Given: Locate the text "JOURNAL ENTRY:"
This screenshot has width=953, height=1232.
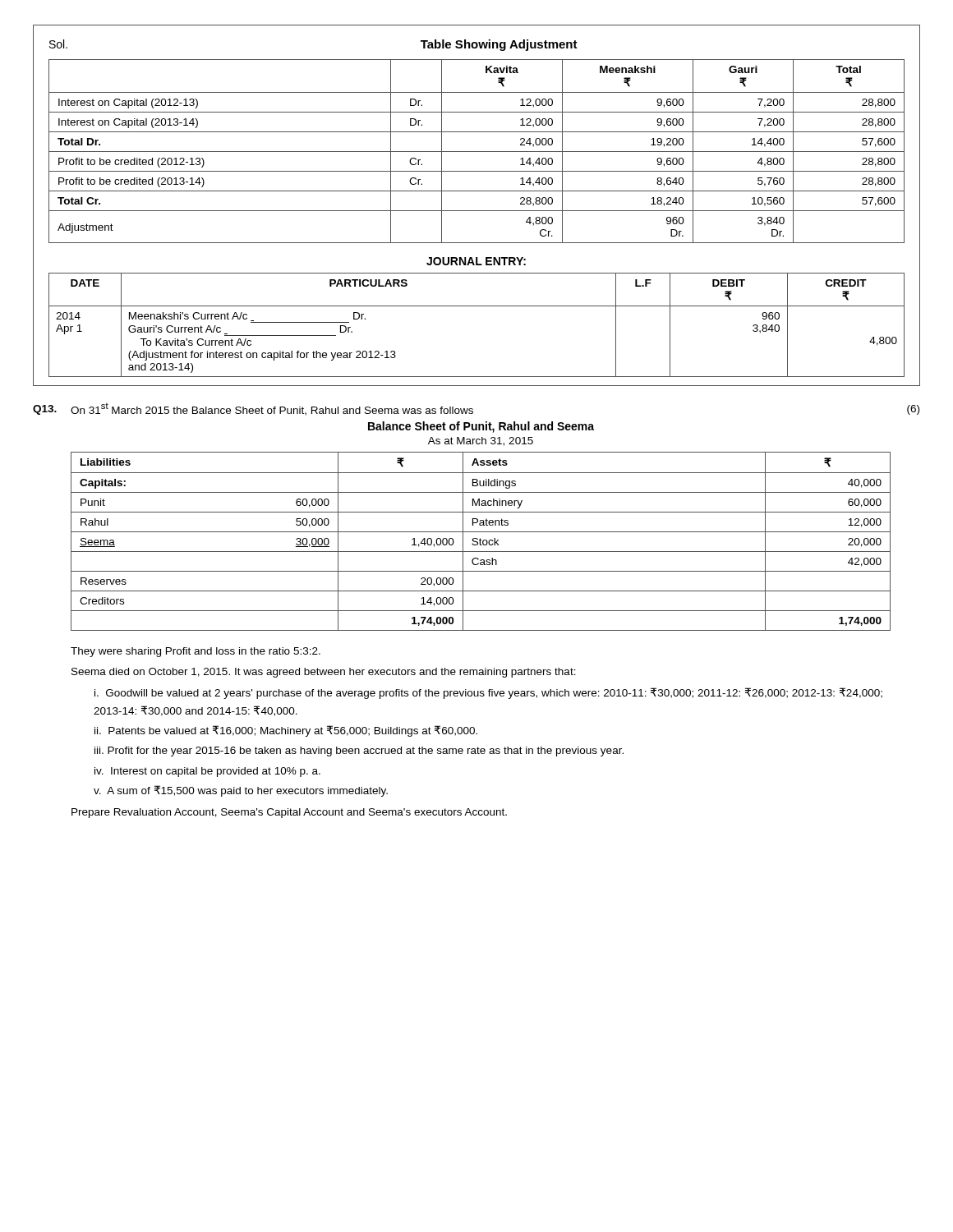Looking at the screenshot, I should click(x=476, y=261).
